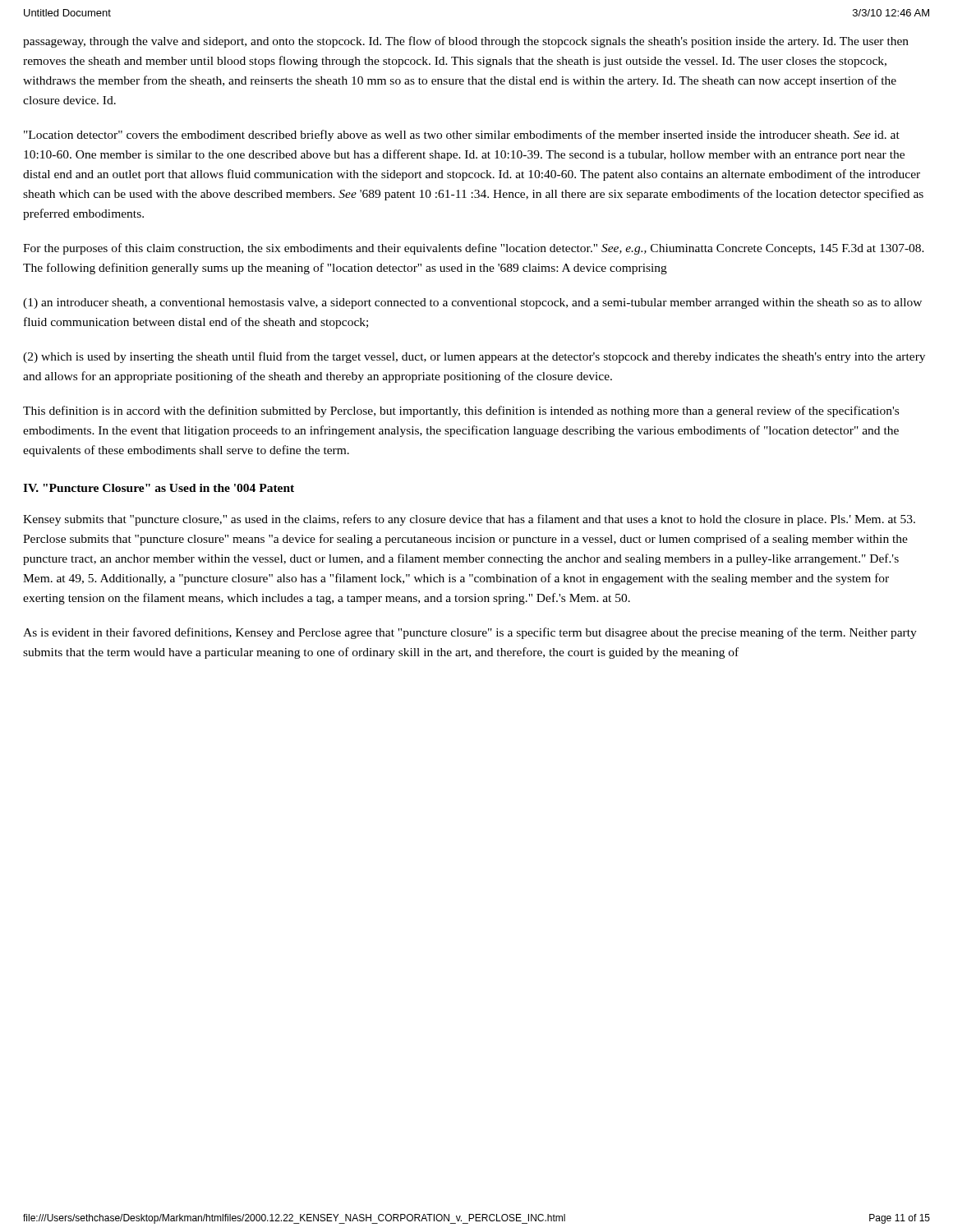
Task: Locate the text block containing "(1) an introducer sheath, a conventional hemostasis valve,"
Action: coord(473,312)
